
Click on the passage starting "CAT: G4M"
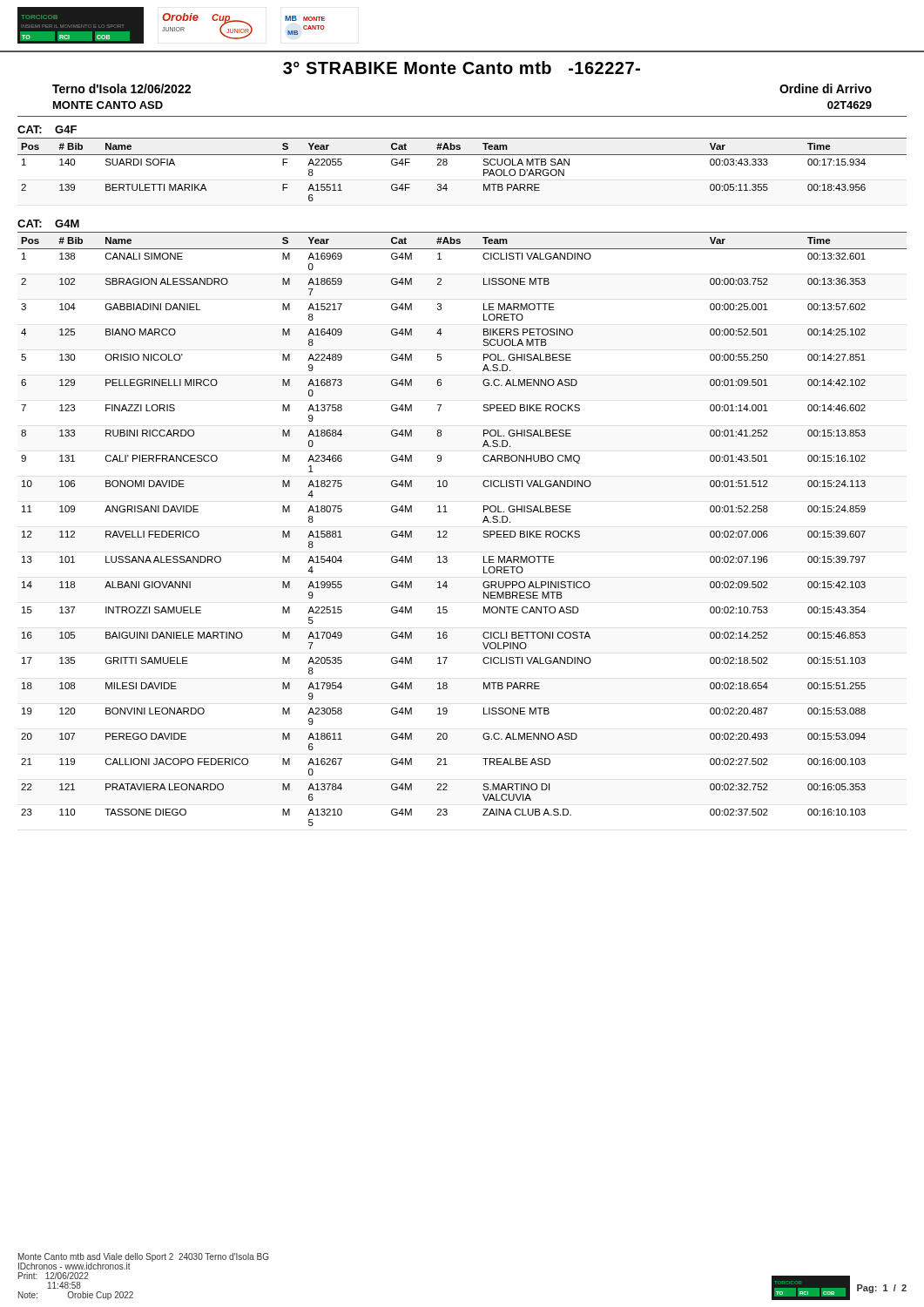pyautogui.click(x=48, y=223)
